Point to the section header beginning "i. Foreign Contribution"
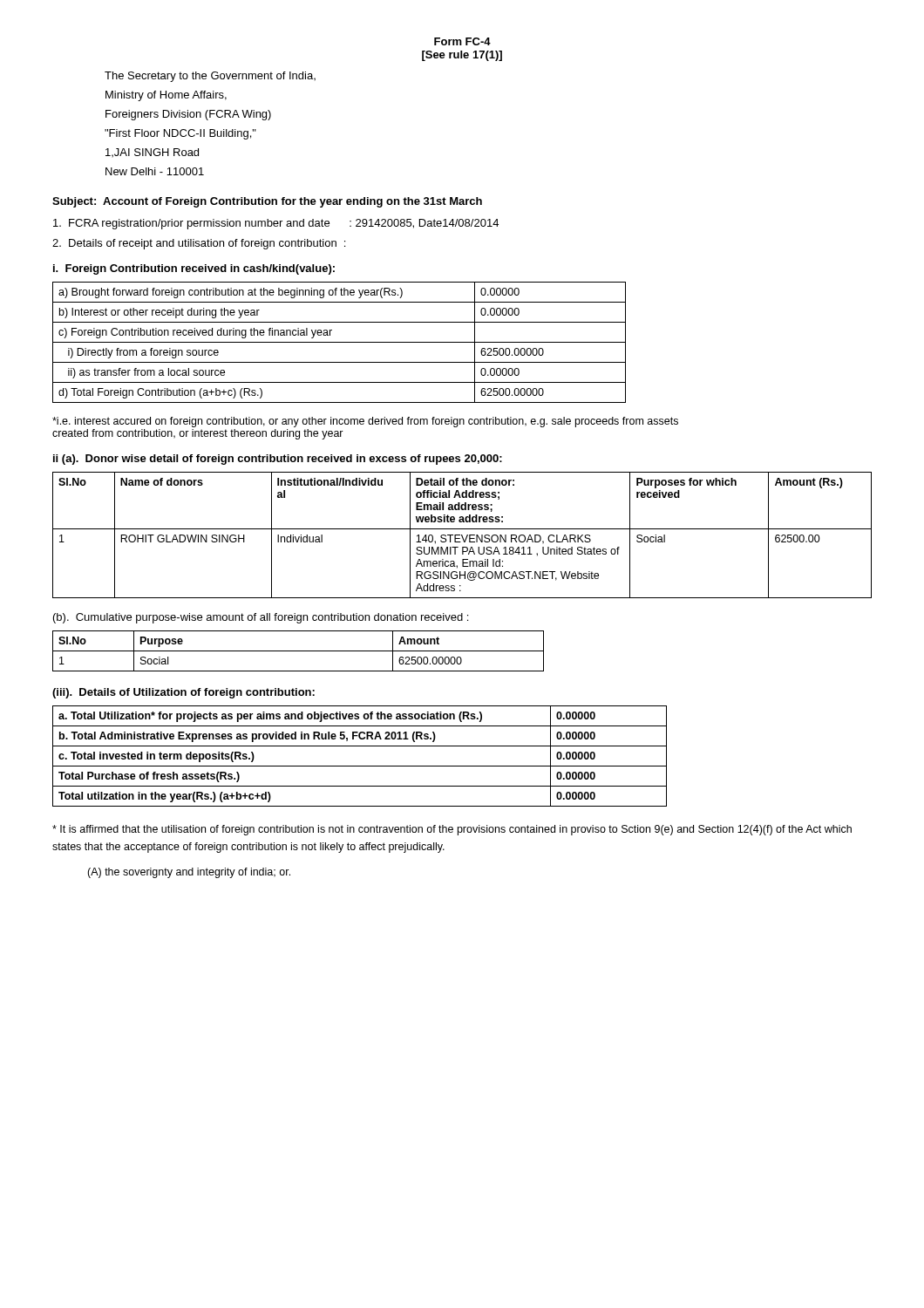This screenshot has width=924, height=1308. click(194, 268)
